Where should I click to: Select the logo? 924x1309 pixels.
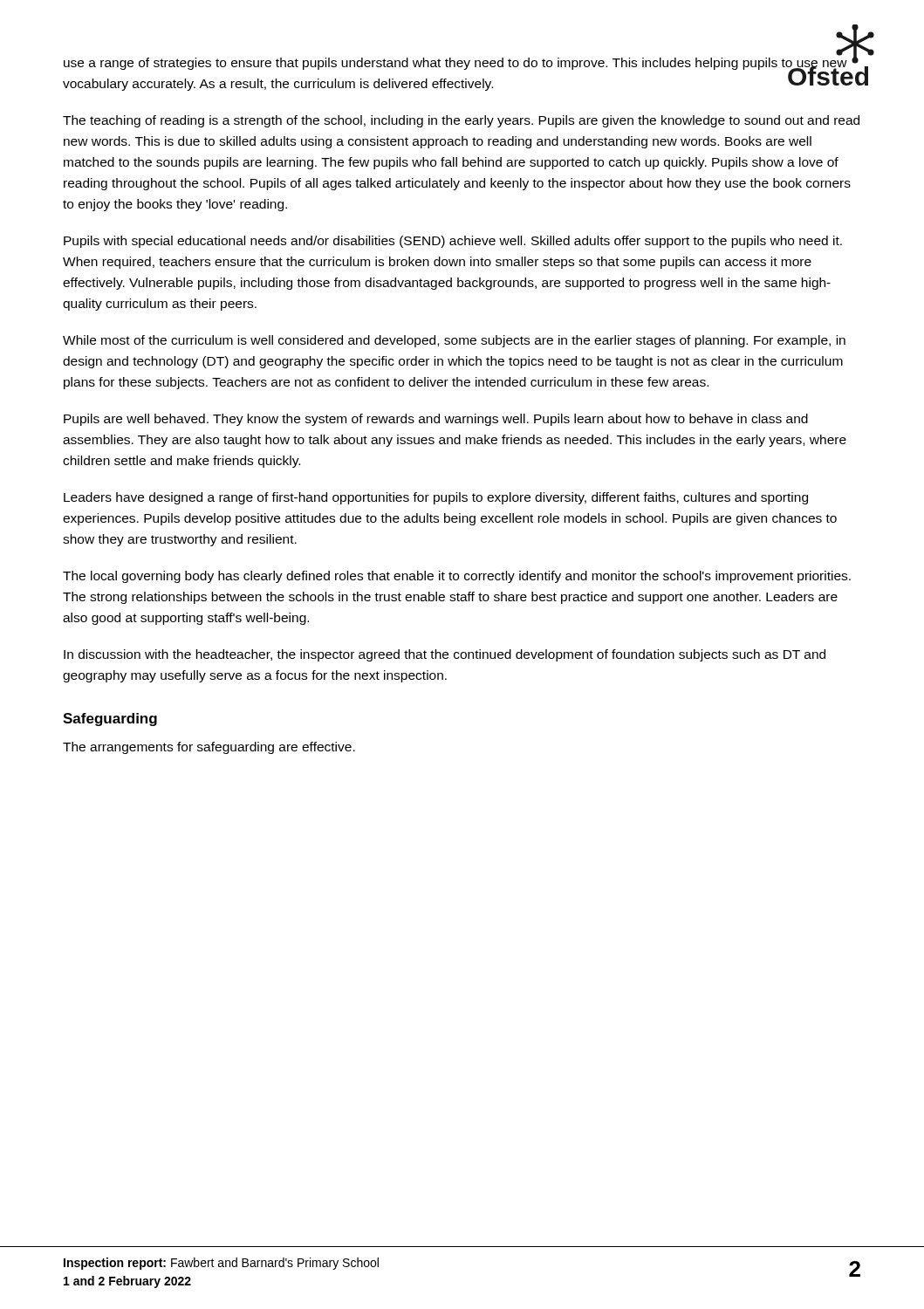pos(833,59)
